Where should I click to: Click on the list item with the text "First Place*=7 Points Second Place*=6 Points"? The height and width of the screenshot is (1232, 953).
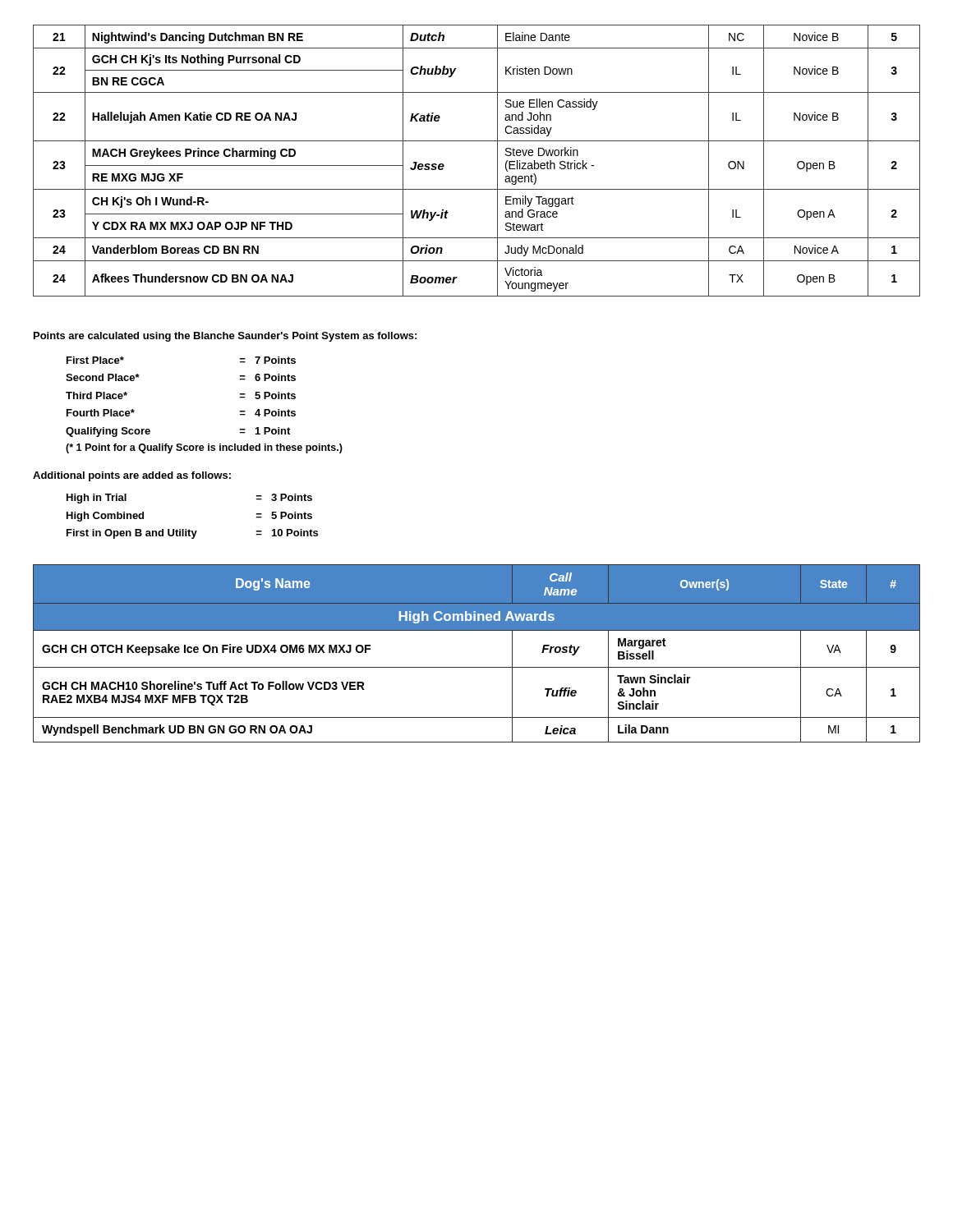(95, 361)
